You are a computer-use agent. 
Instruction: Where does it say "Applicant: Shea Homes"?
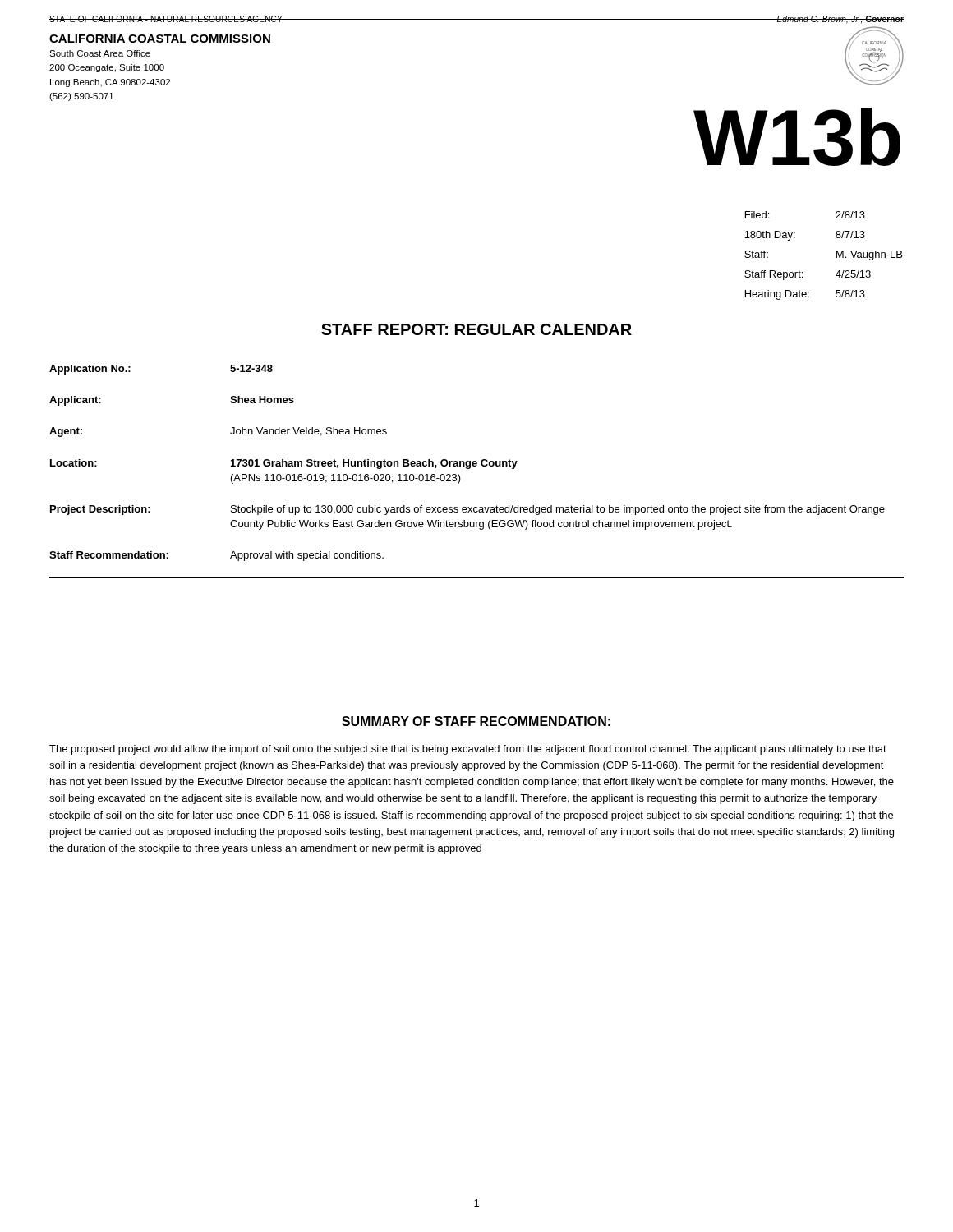(x=74, y=400)
